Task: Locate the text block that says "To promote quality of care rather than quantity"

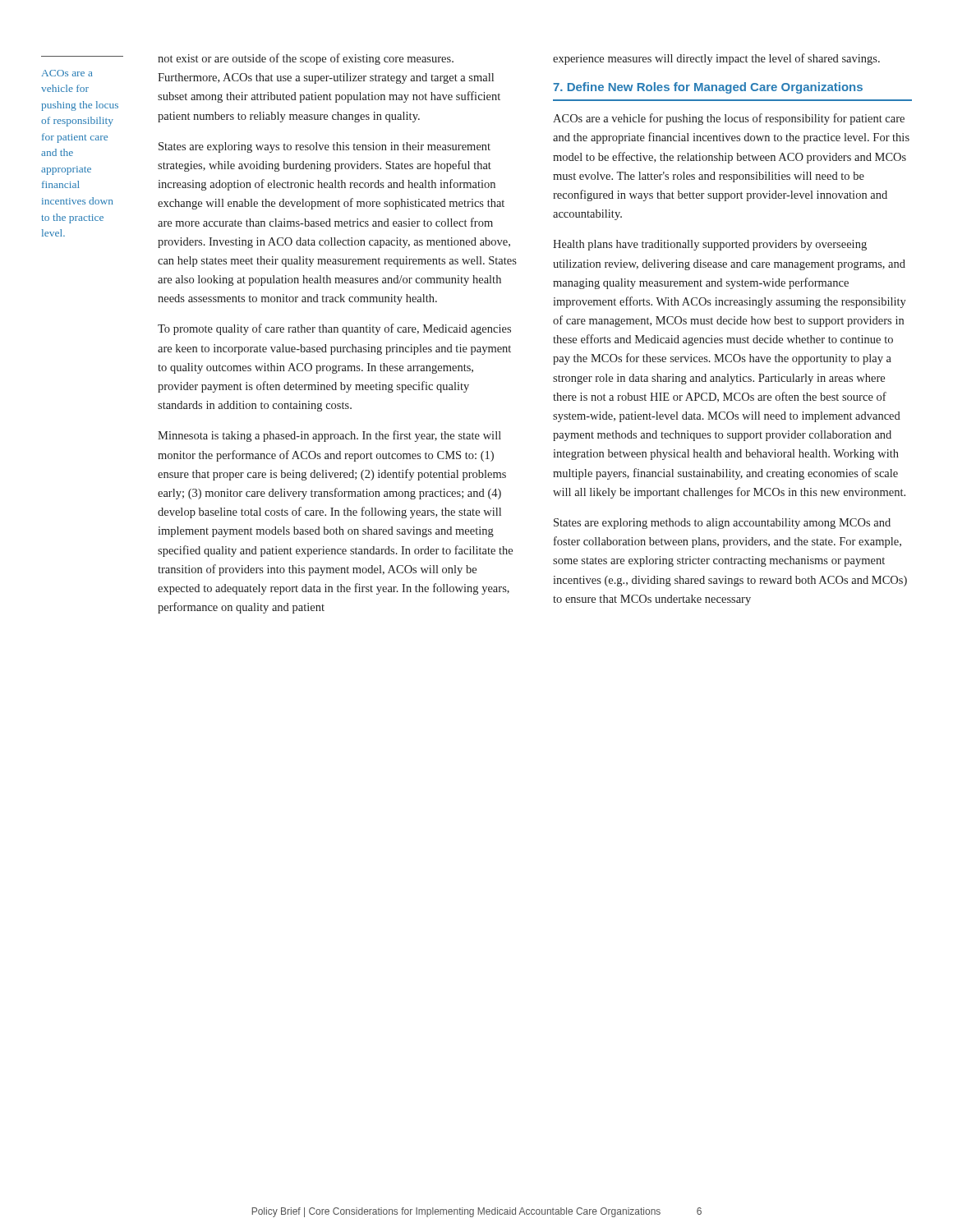Action: 337,367
